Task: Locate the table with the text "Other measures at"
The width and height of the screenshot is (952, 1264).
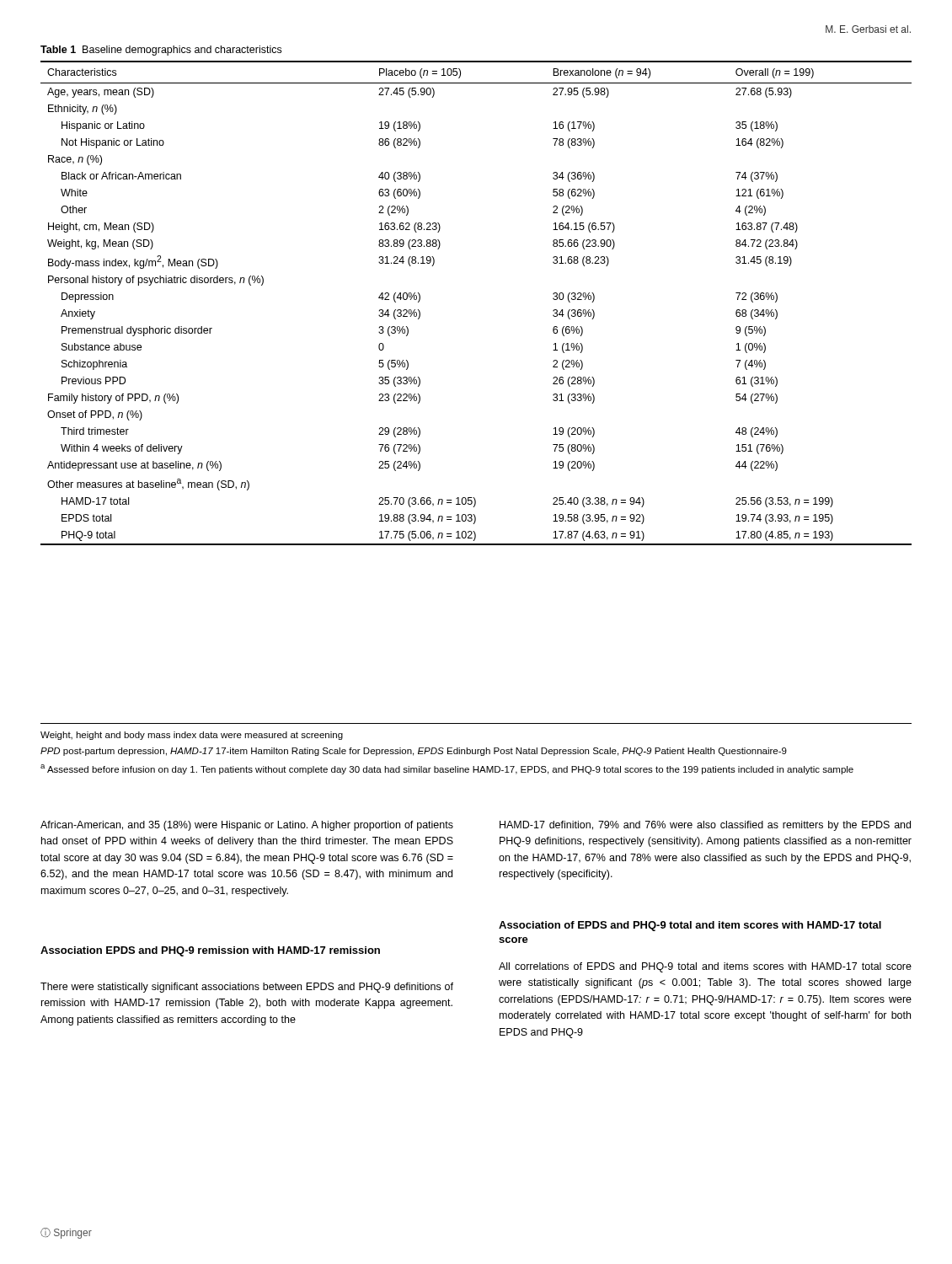Action: (476, 303)
